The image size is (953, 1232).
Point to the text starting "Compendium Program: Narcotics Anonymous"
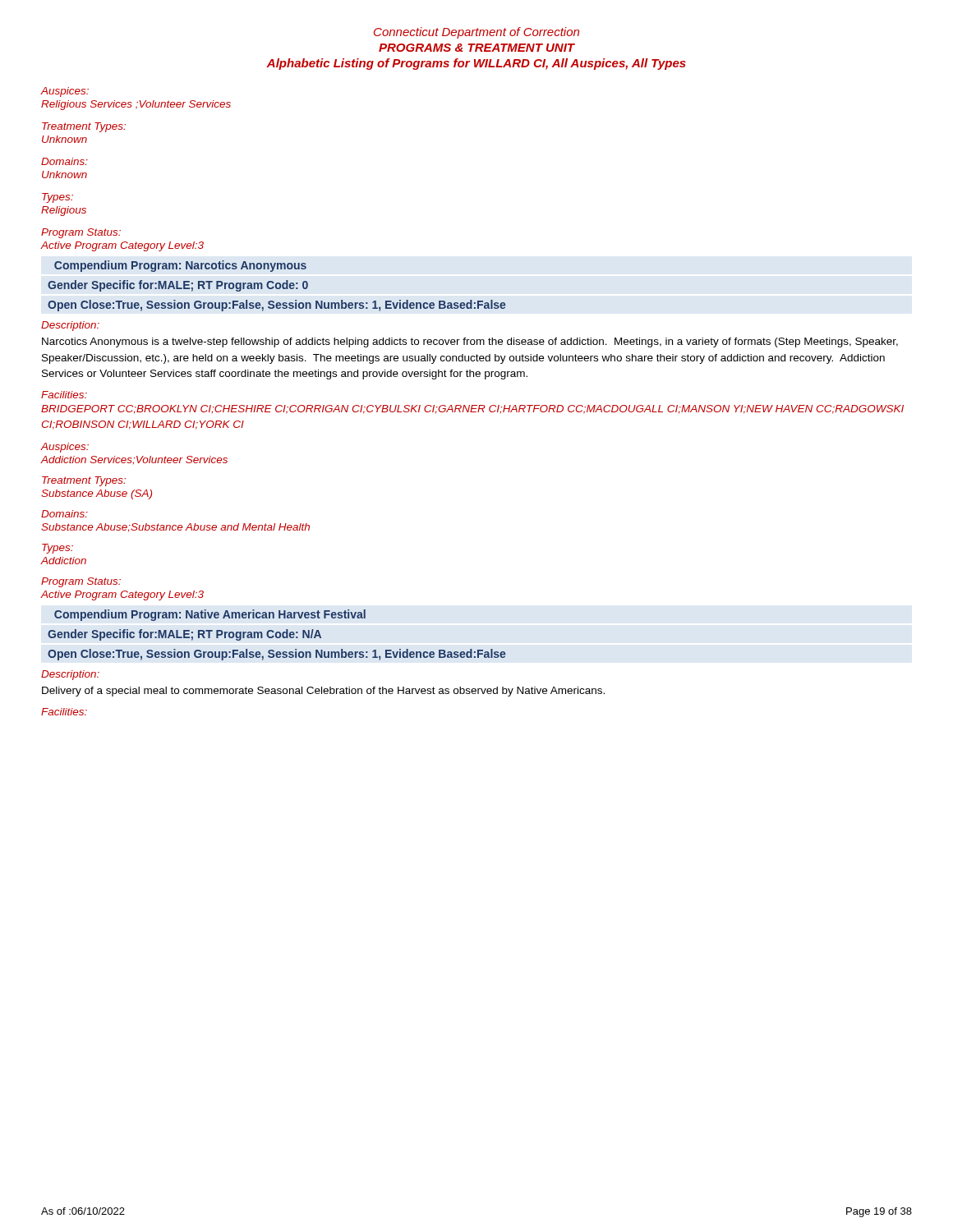pyautogui.click(x=180, y=266)
